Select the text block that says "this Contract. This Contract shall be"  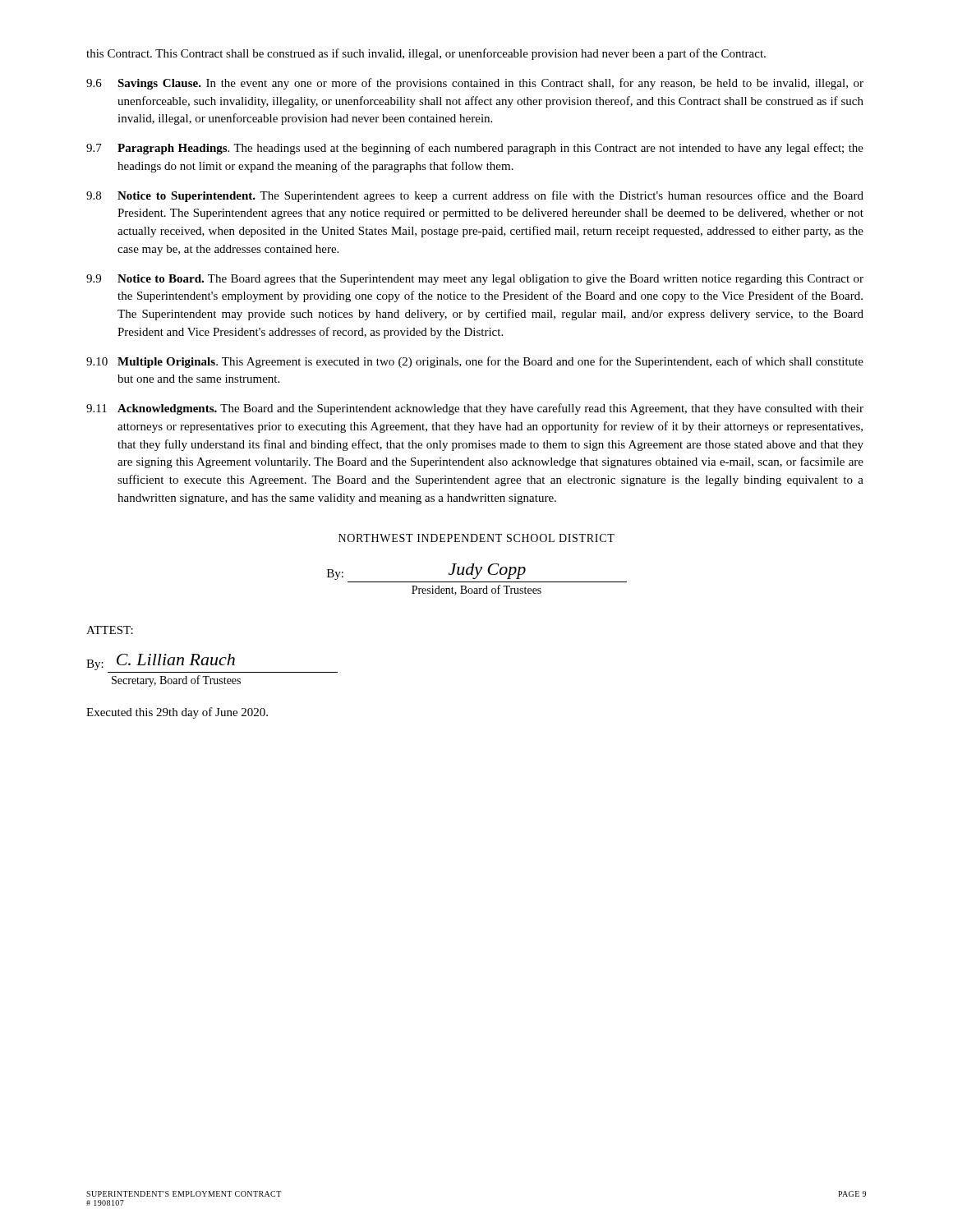(x=426, y=53)
